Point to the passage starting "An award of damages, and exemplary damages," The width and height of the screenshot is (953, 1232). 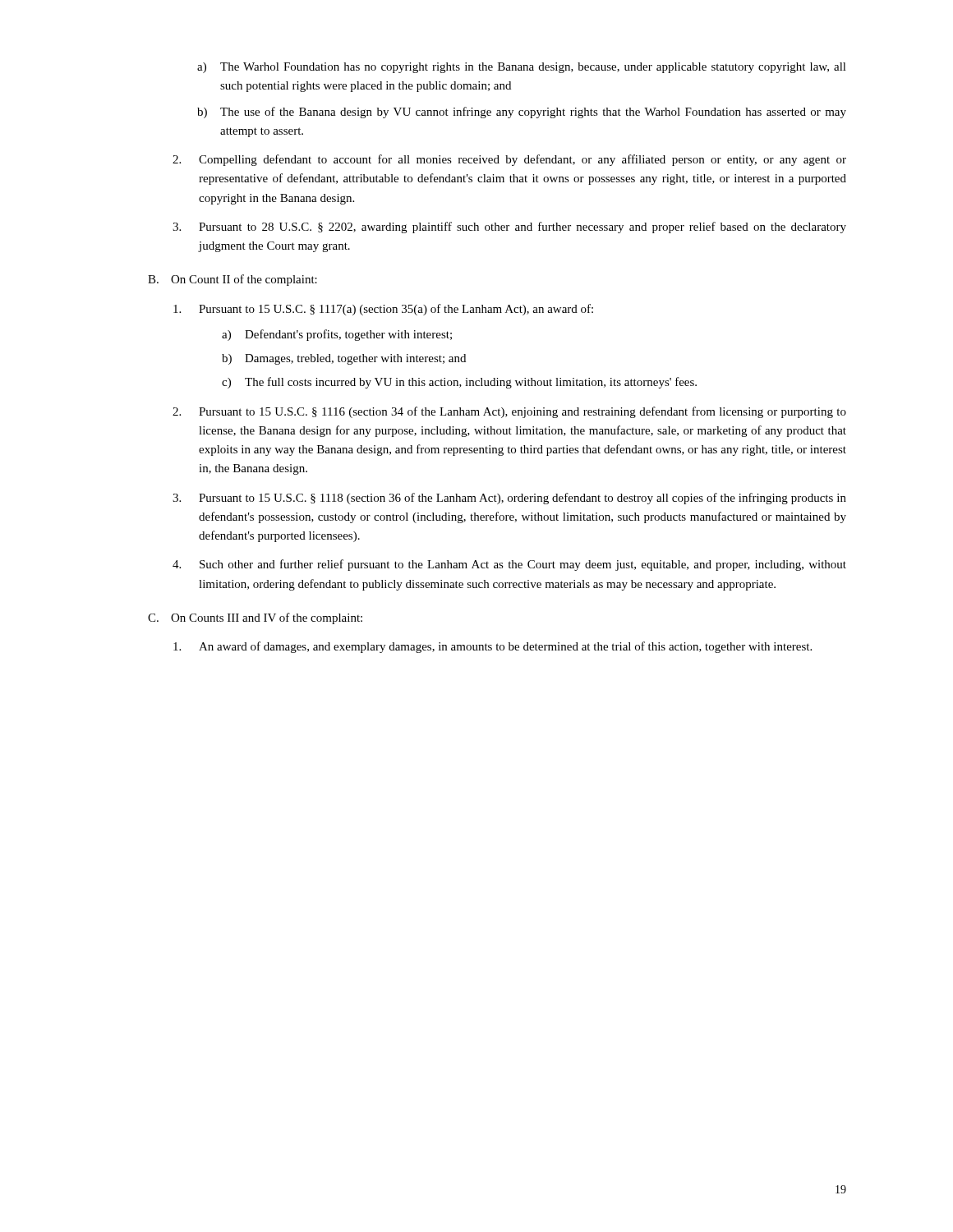[509, 647]
